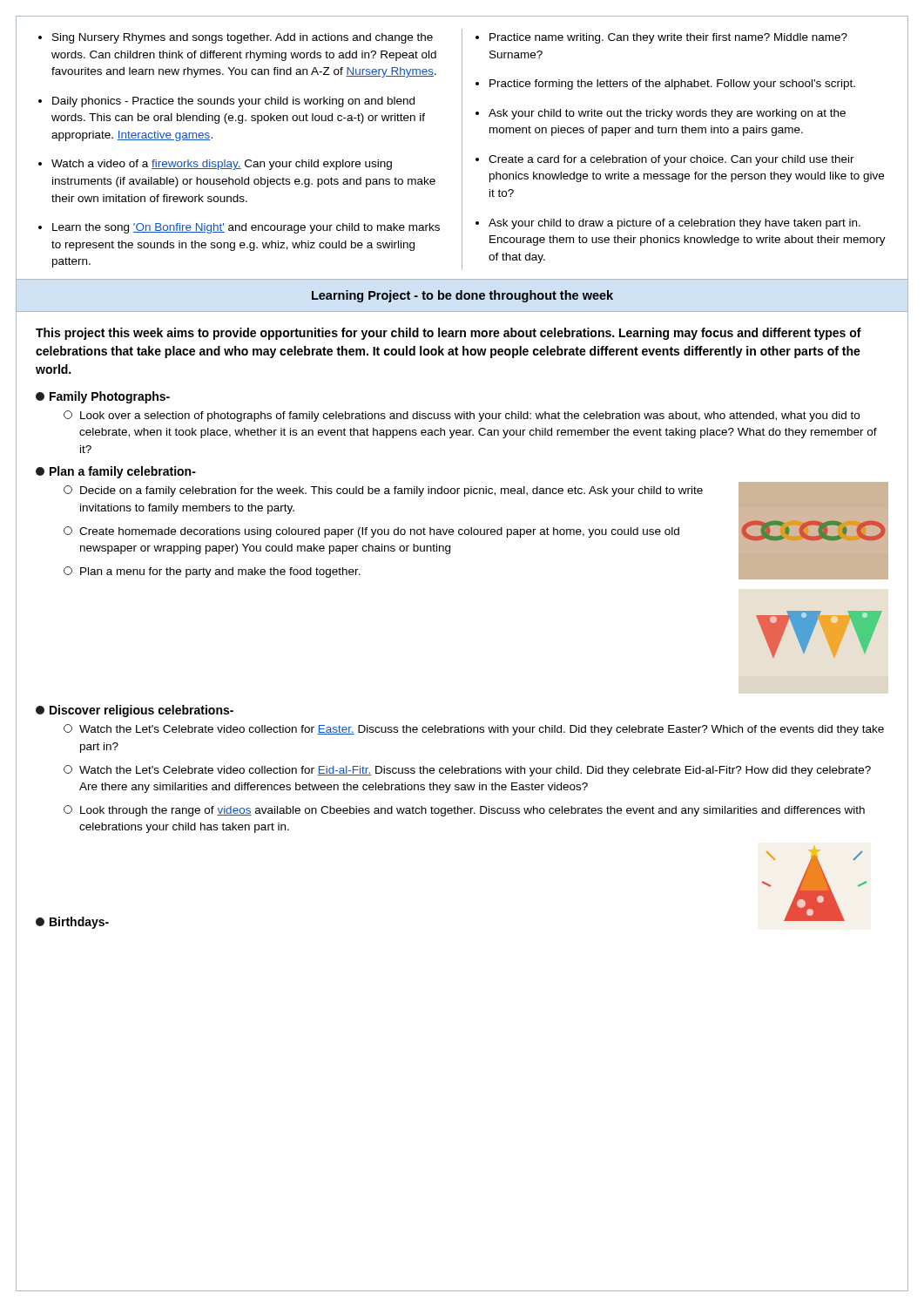Navigate to the element starting "Ask your child to draw"
The height and width of the screenshot is (1307, 924).
[687, 239]
